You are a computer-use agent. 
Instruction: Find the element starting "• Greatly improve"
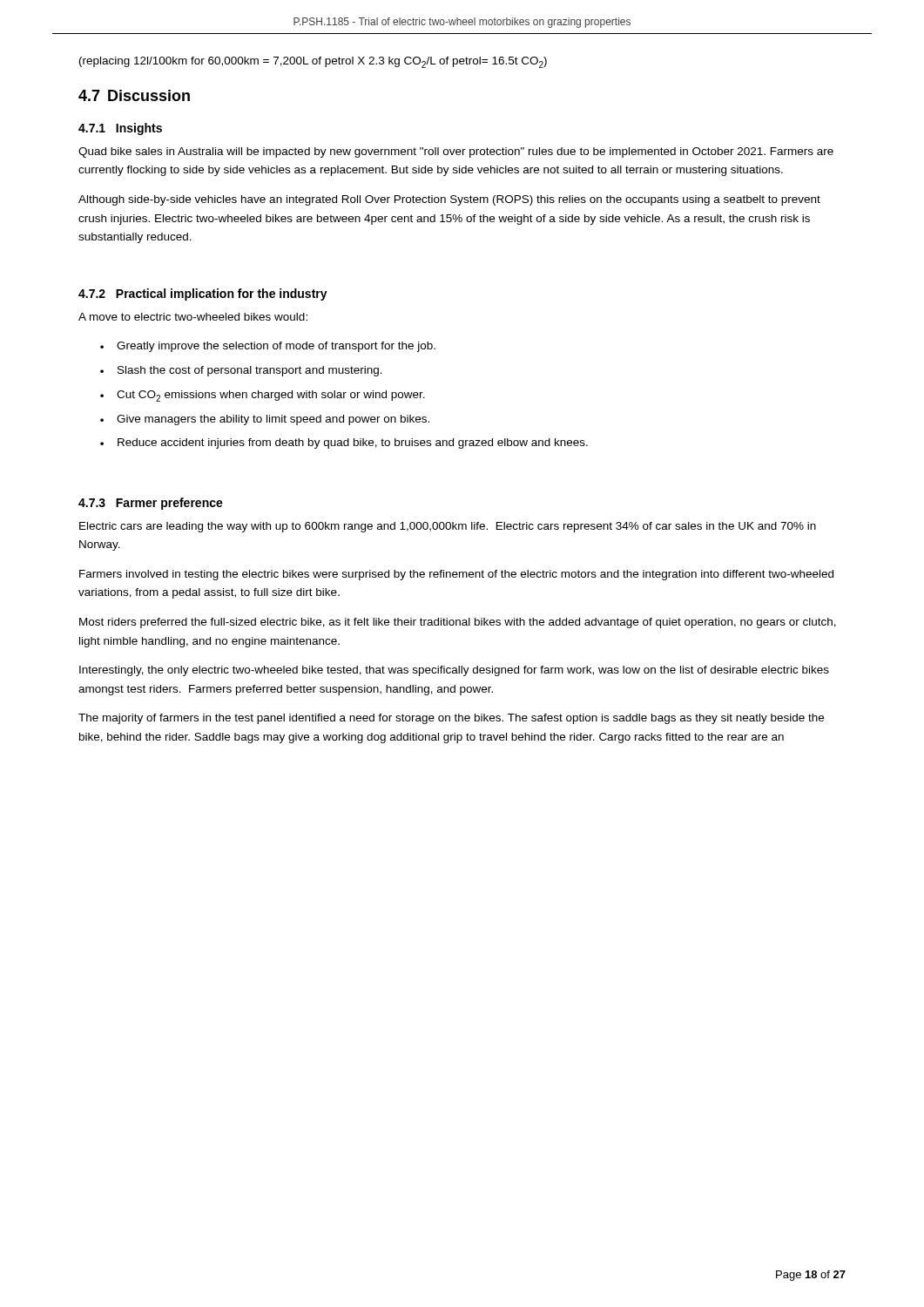tap(266, 347)
